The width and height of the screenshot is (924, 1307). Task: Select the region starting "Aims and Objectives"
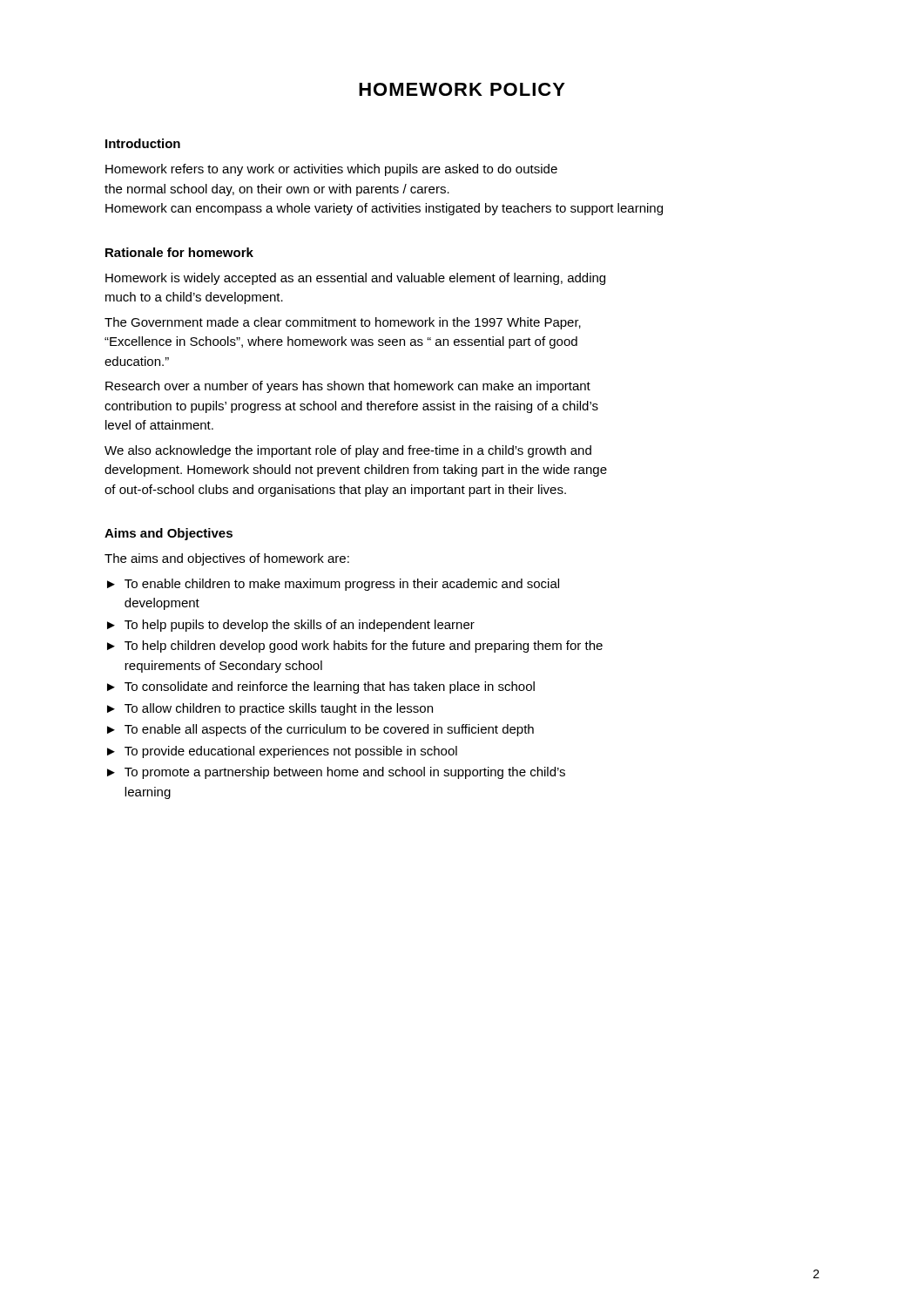tap(169, 533)
